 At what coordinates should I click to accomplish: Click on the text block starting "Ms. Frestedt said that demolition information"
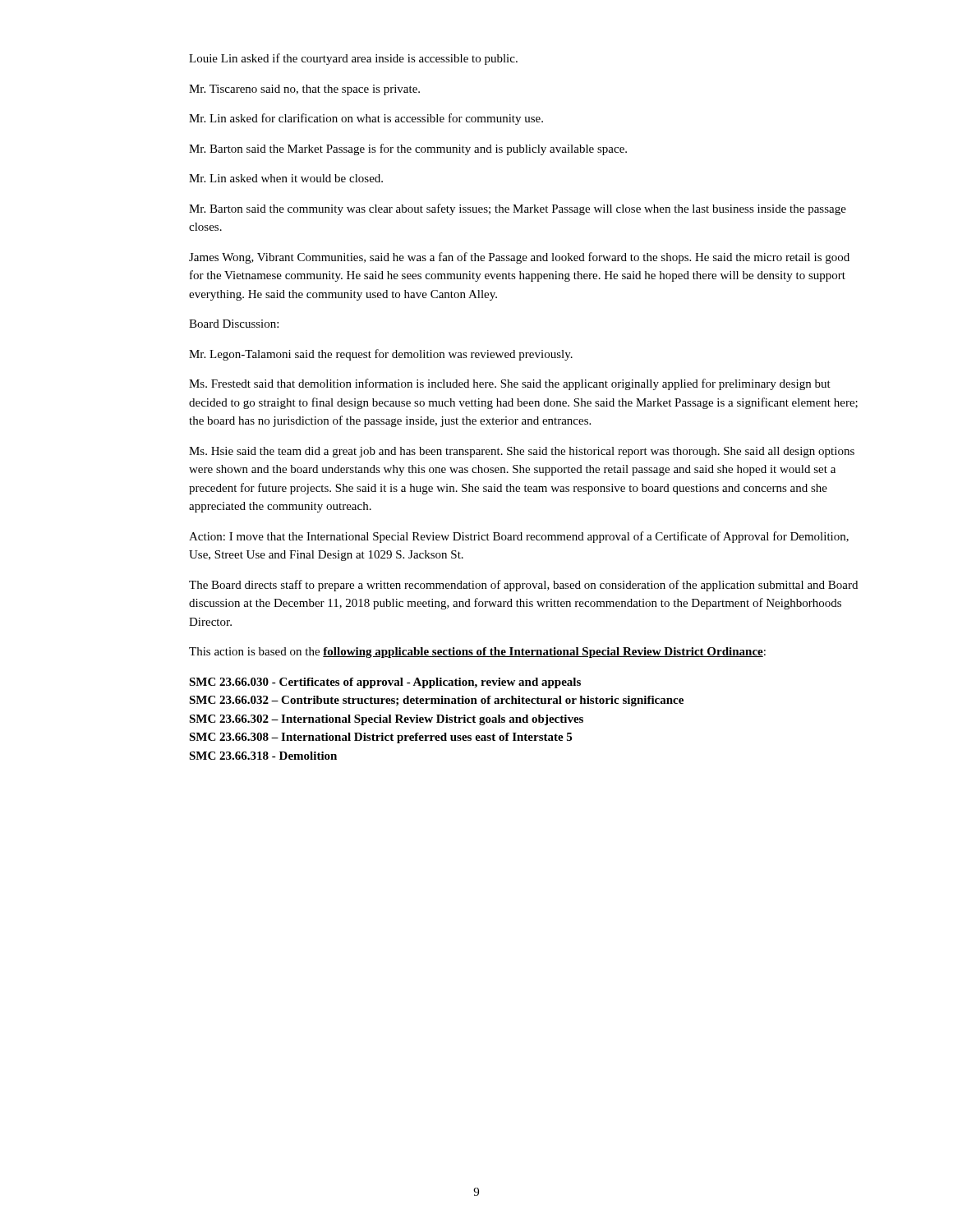(x=524, y=402)
